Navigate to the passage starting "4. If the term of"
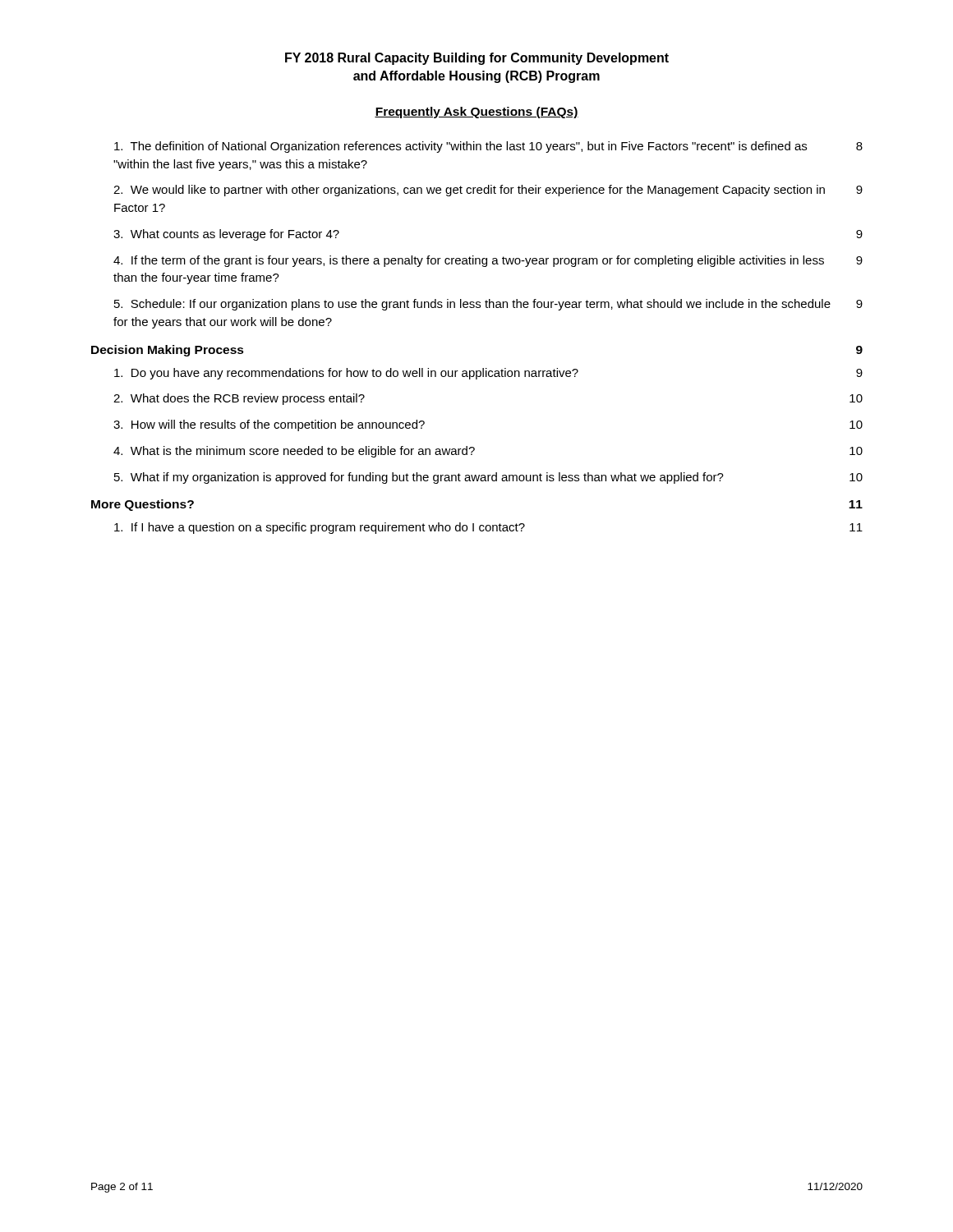953x1232 pixels. point(488,269)
